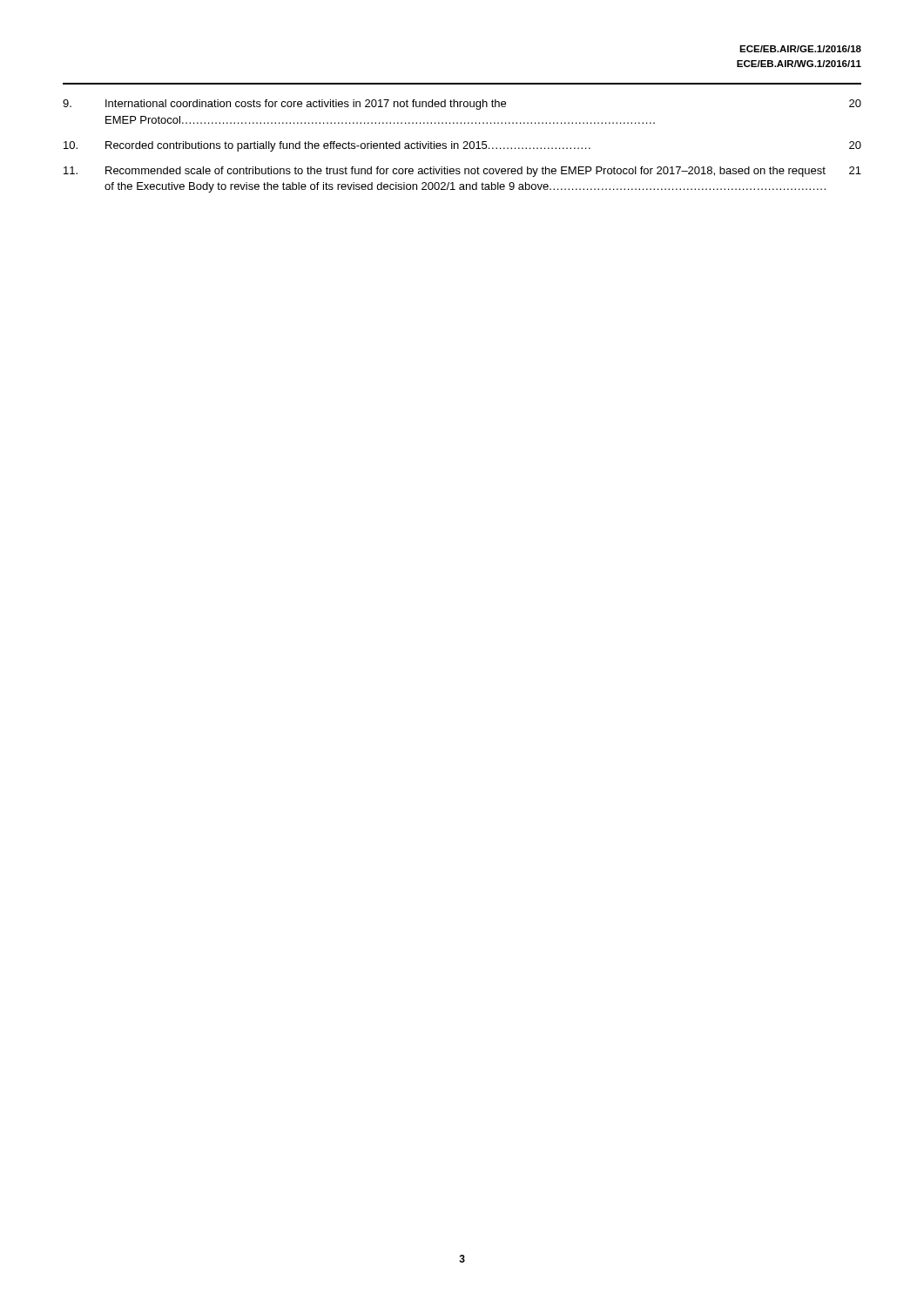The image size is (924, 1307).
Task: Click on the list item containing "9. International coordination costs for core"
Action: [x=462, y=112]
